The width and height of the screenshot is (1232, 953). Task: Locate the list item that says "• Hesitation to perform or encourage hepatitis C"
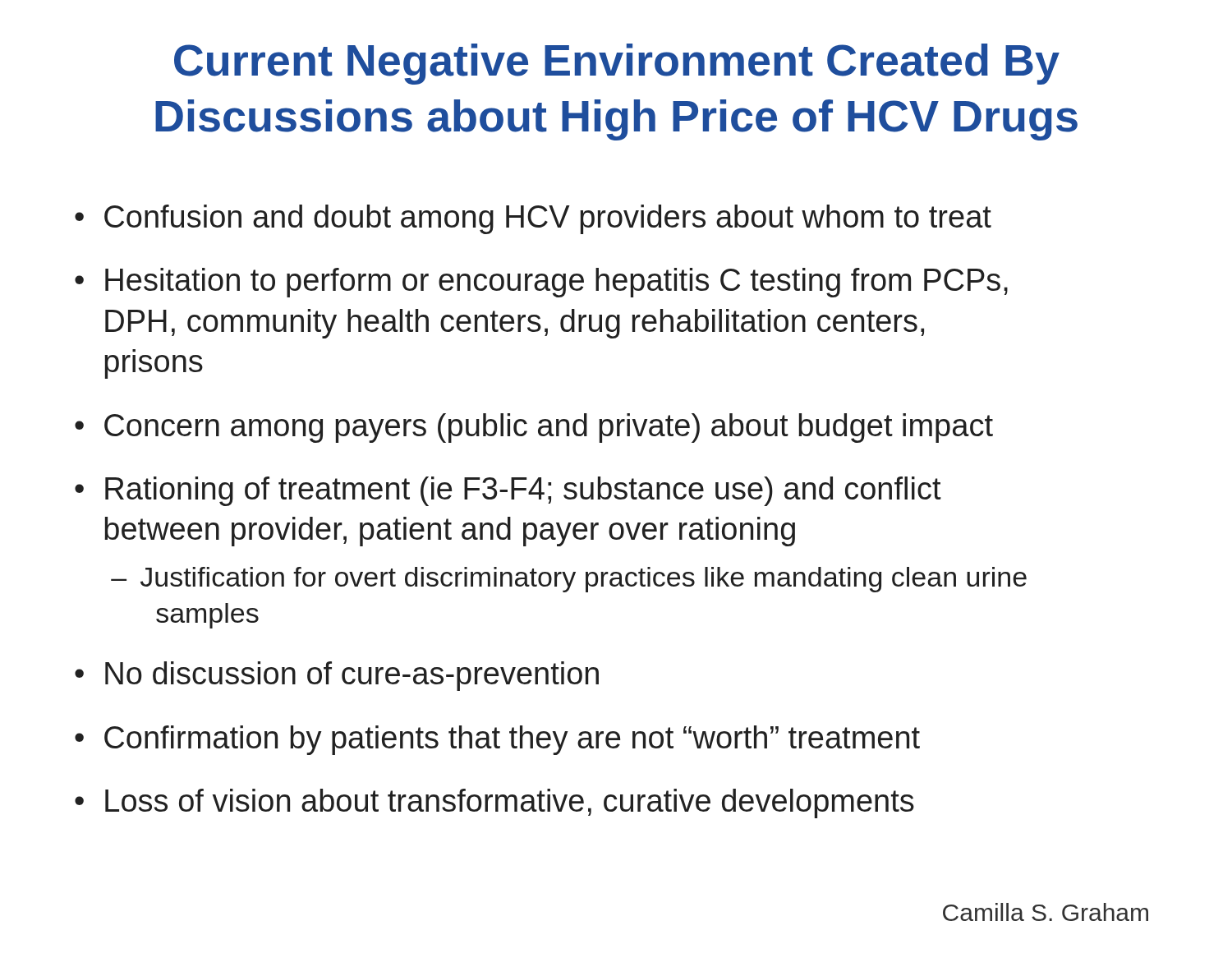coord(542,322)
